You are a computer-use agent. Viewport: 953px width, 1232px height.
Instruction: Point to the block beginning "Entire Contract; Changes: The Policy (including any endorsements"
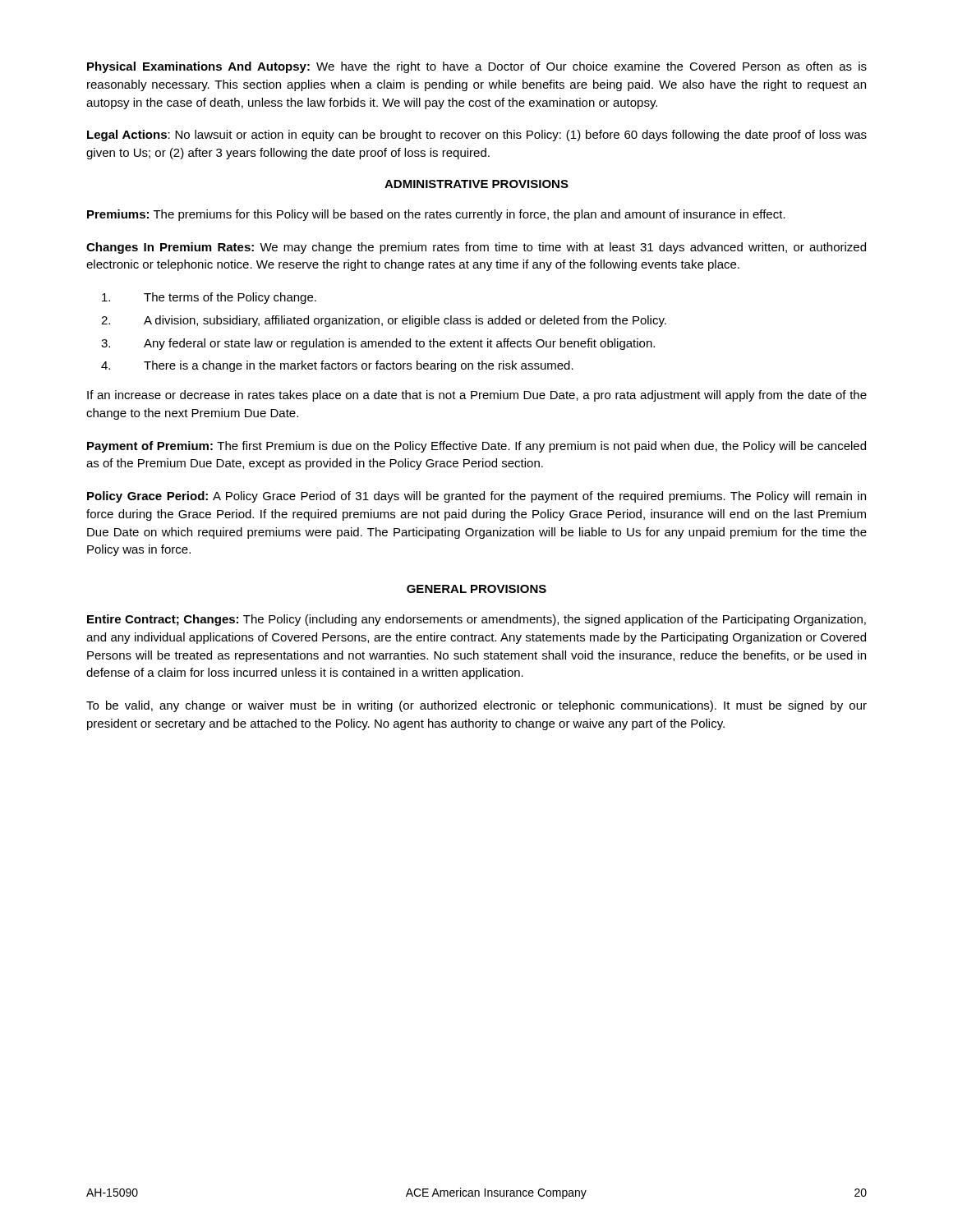(476, 646)
